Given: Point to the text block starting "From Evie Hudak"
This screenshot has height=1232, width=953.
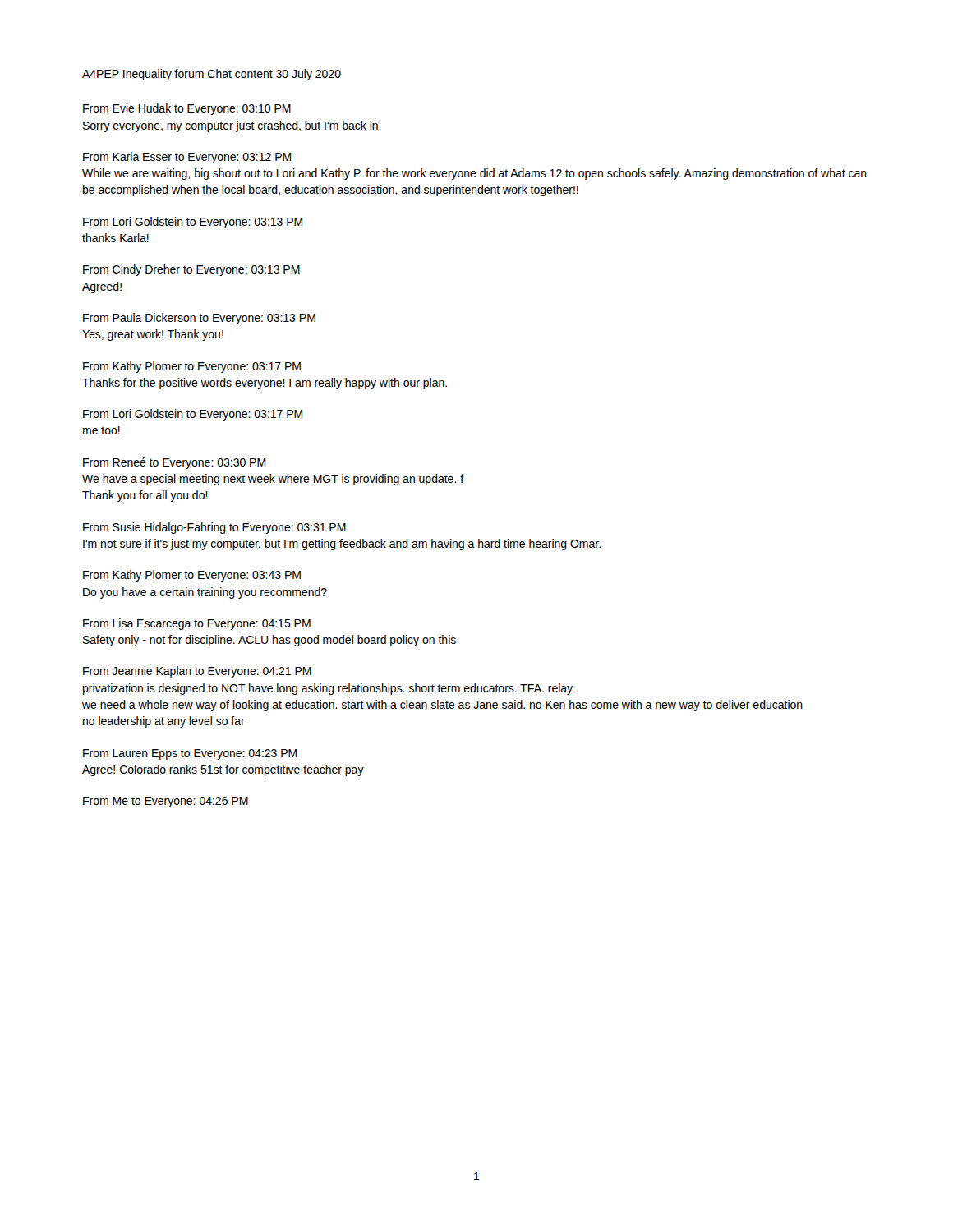Looking at the screenshot, I should pos(232,117).
